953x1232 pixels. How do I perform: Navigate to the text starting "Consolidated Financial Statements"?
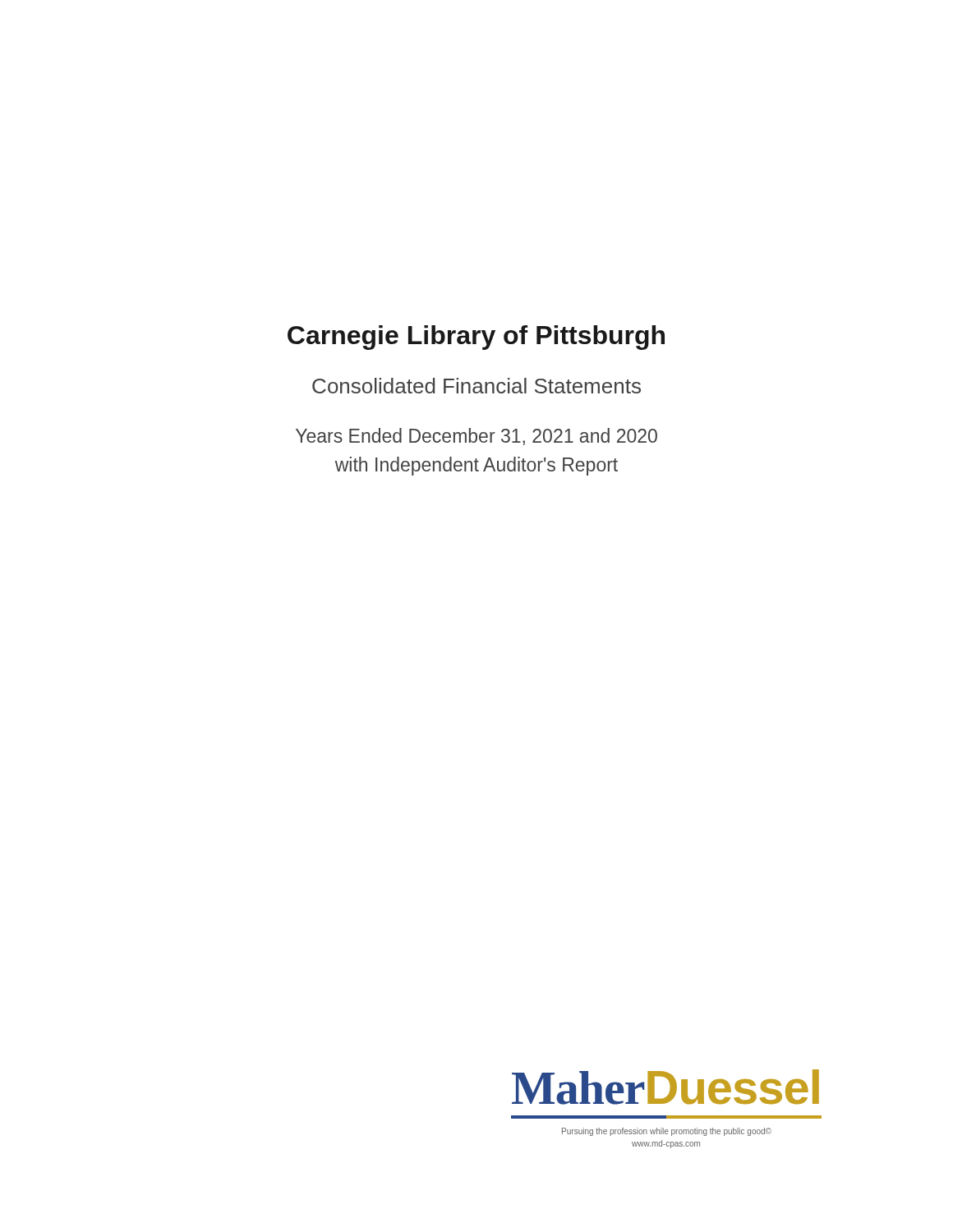476,386
